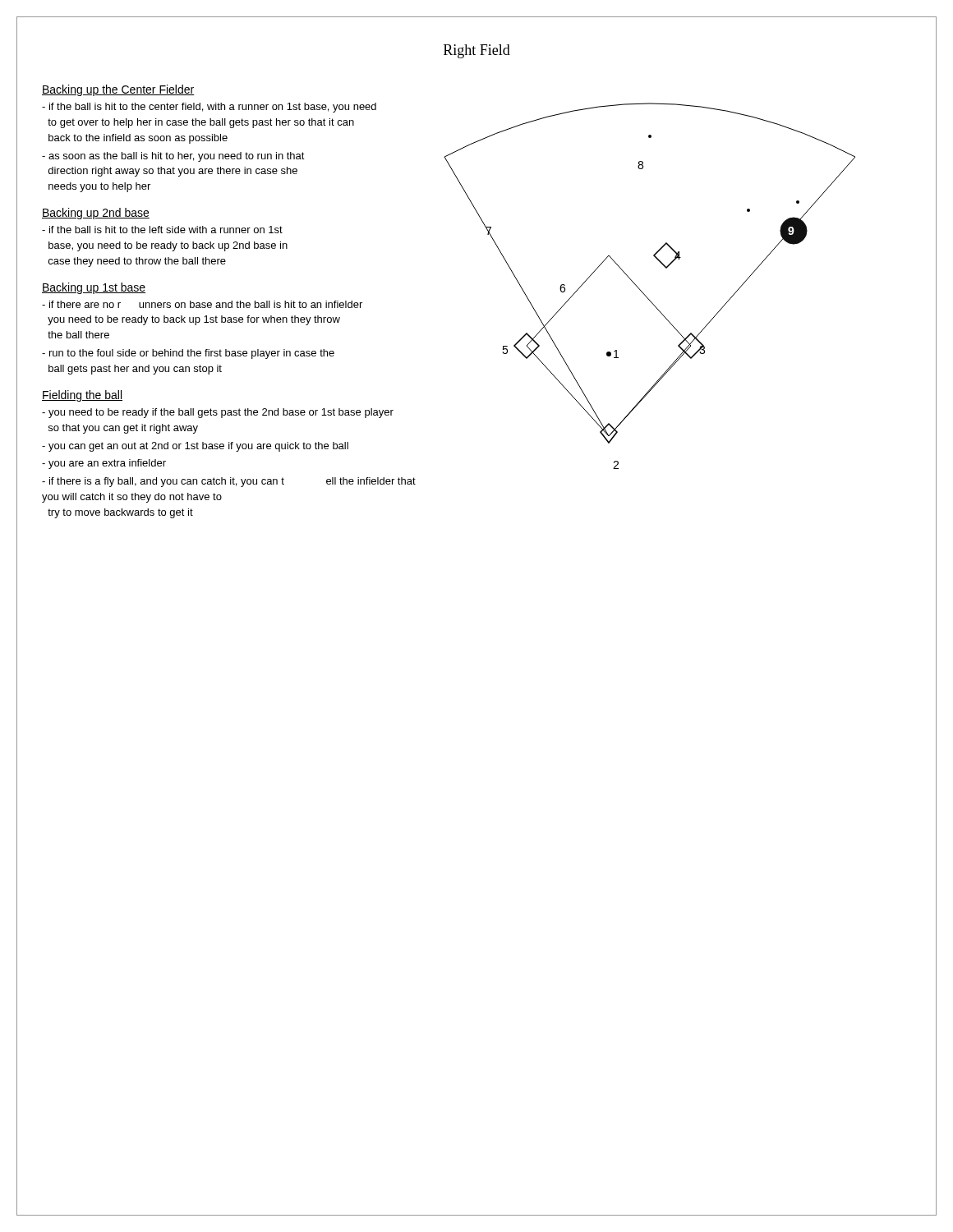Find the block on this page that starts "run to the foul side or"
Screen dimensions: 1232x953
tap(188, 361)
